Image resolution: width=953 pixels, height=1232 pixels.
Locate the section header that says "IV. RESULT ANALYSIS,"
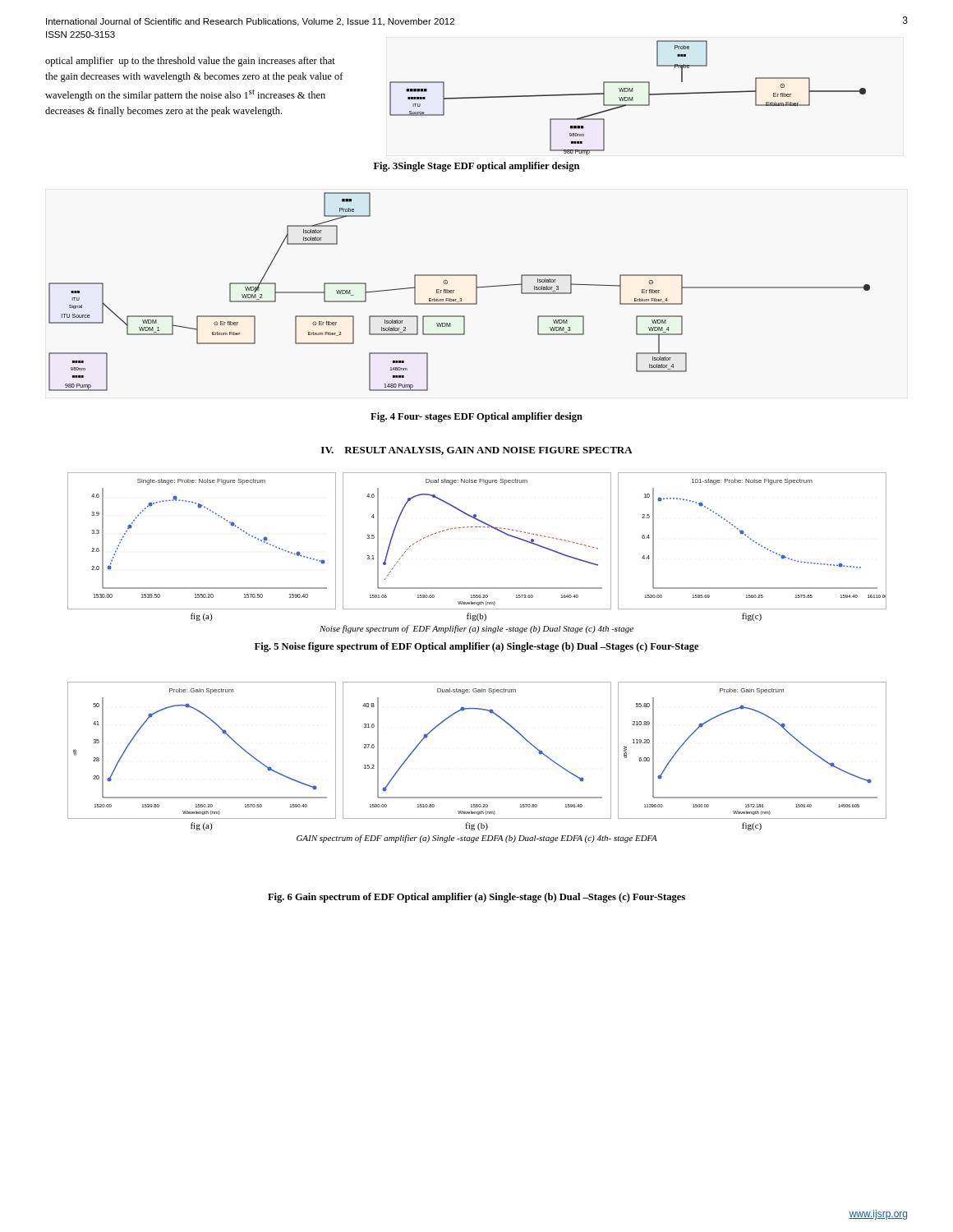click(476, 450)
